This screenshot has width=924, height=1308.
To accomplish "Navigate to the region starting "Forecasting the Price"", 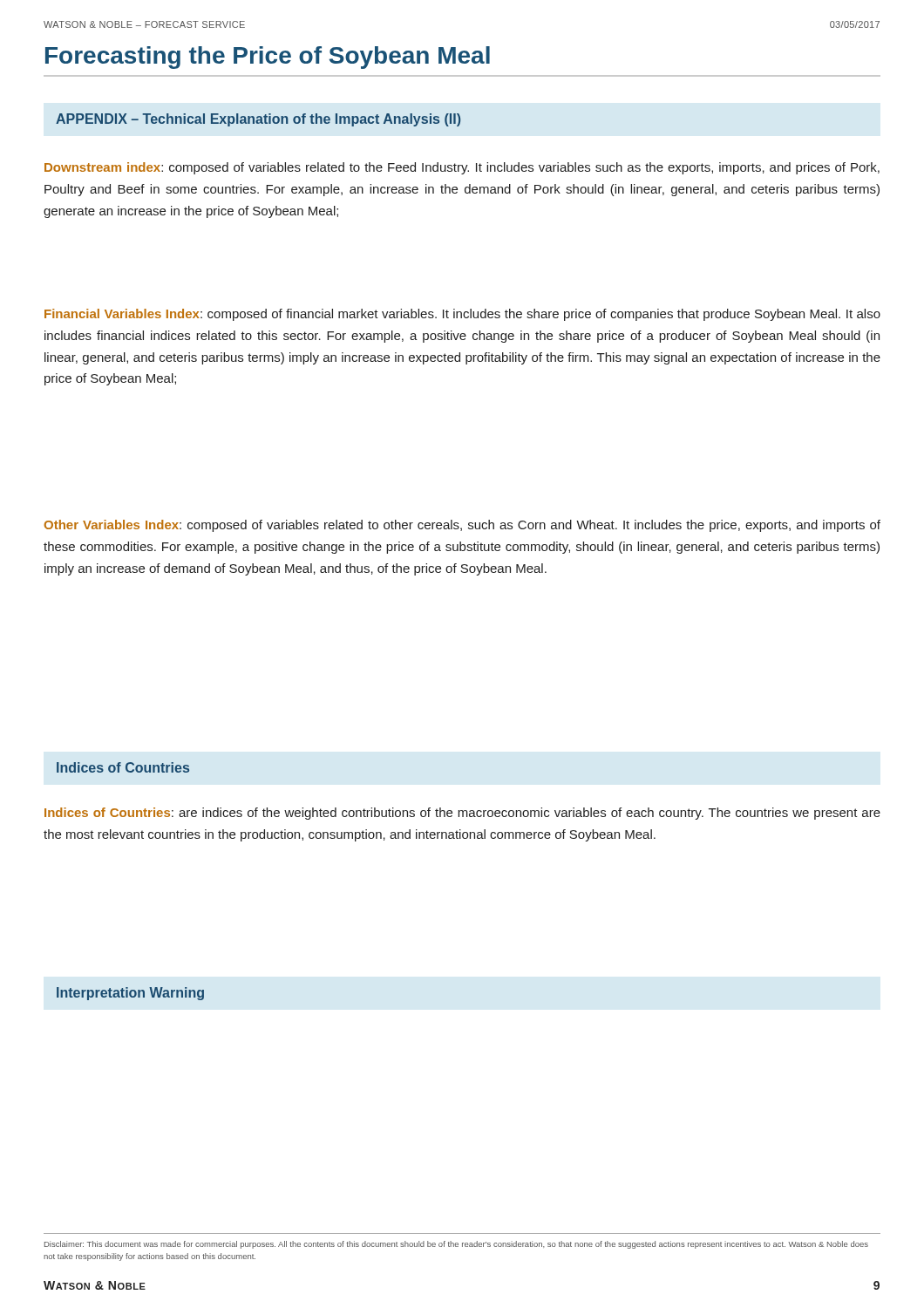I will (x=267, y=55).
